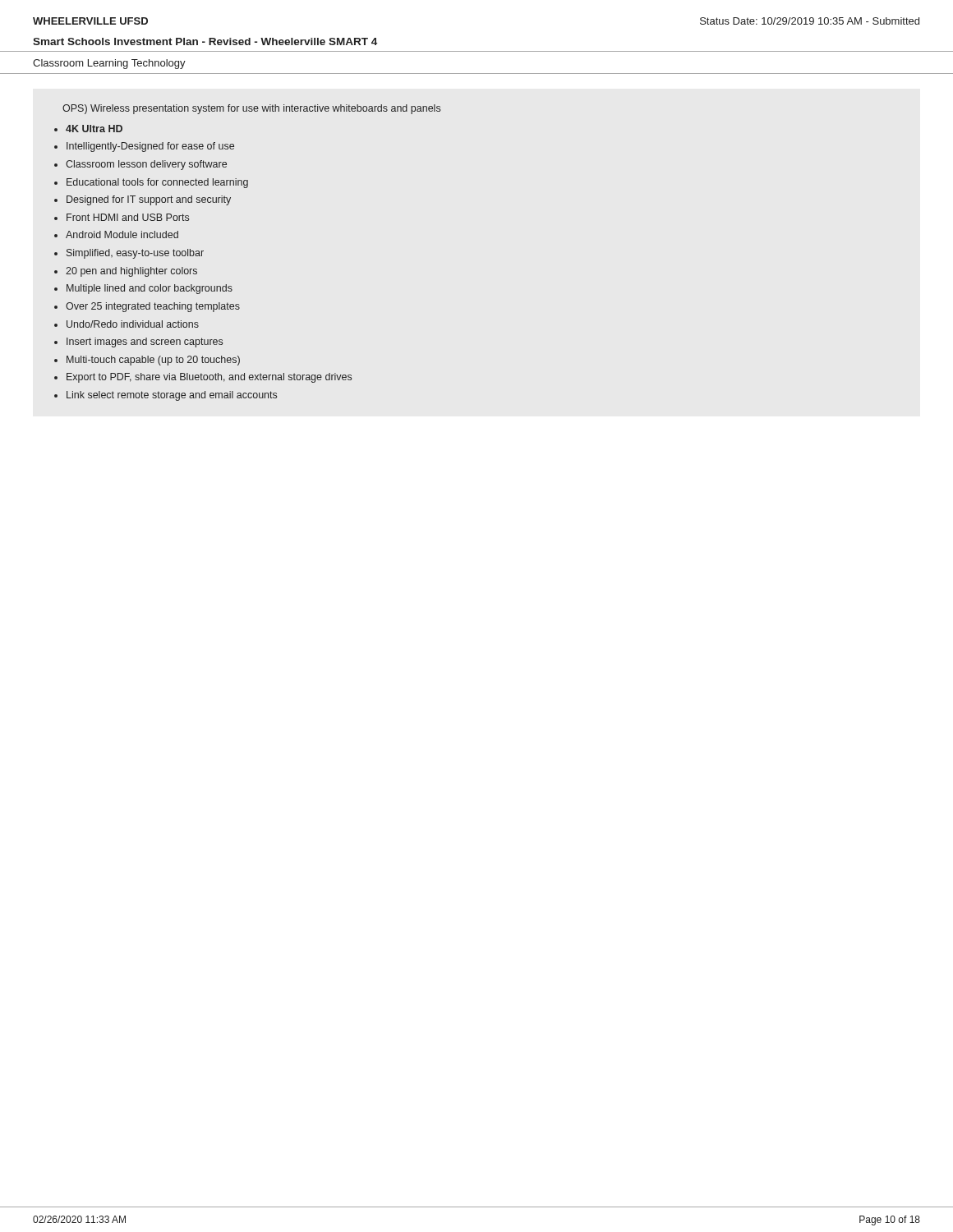953x1232 pixels.
Task: Navigate to the text block starting "Intelligently-Designed for ease of use"
Action: [x=150, y=146]
